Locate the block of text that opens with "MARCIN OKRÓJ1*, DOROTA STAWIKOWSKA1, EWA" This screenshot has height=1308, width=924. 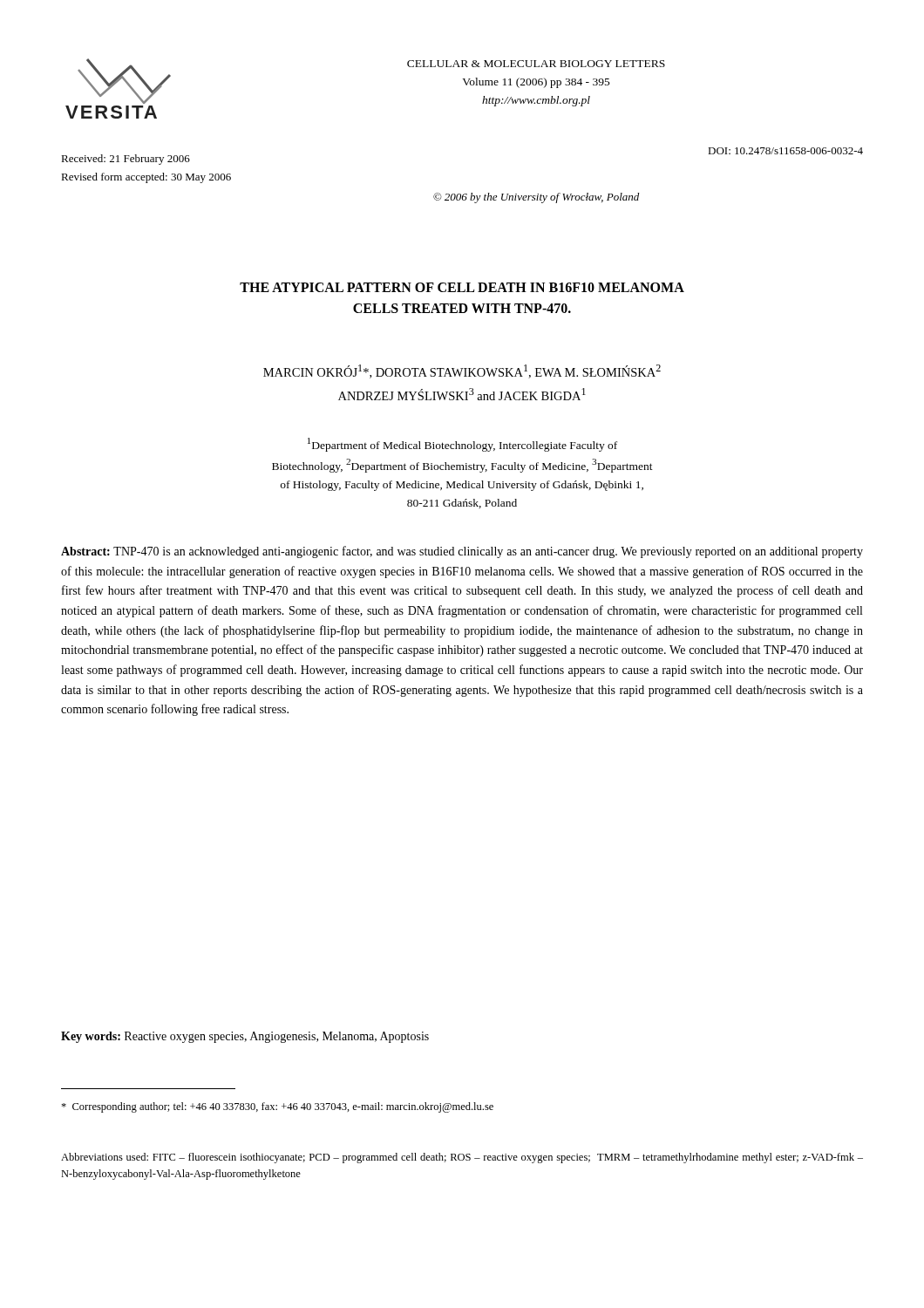pyautogui.click(x=462, y=382)
